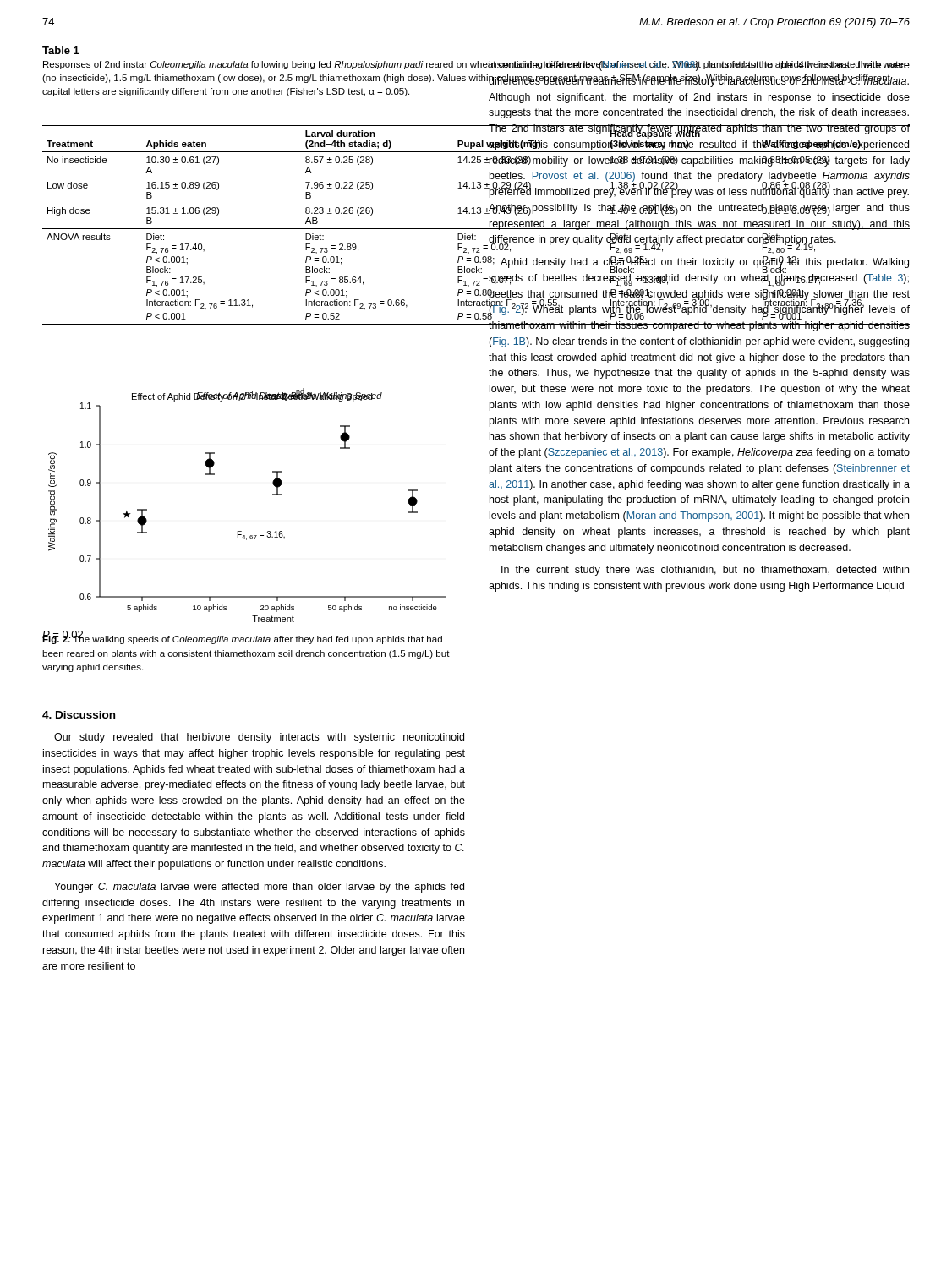The image size is (952, 1268).
Task: Find the scatter plot
Action: tap(254, 506)
